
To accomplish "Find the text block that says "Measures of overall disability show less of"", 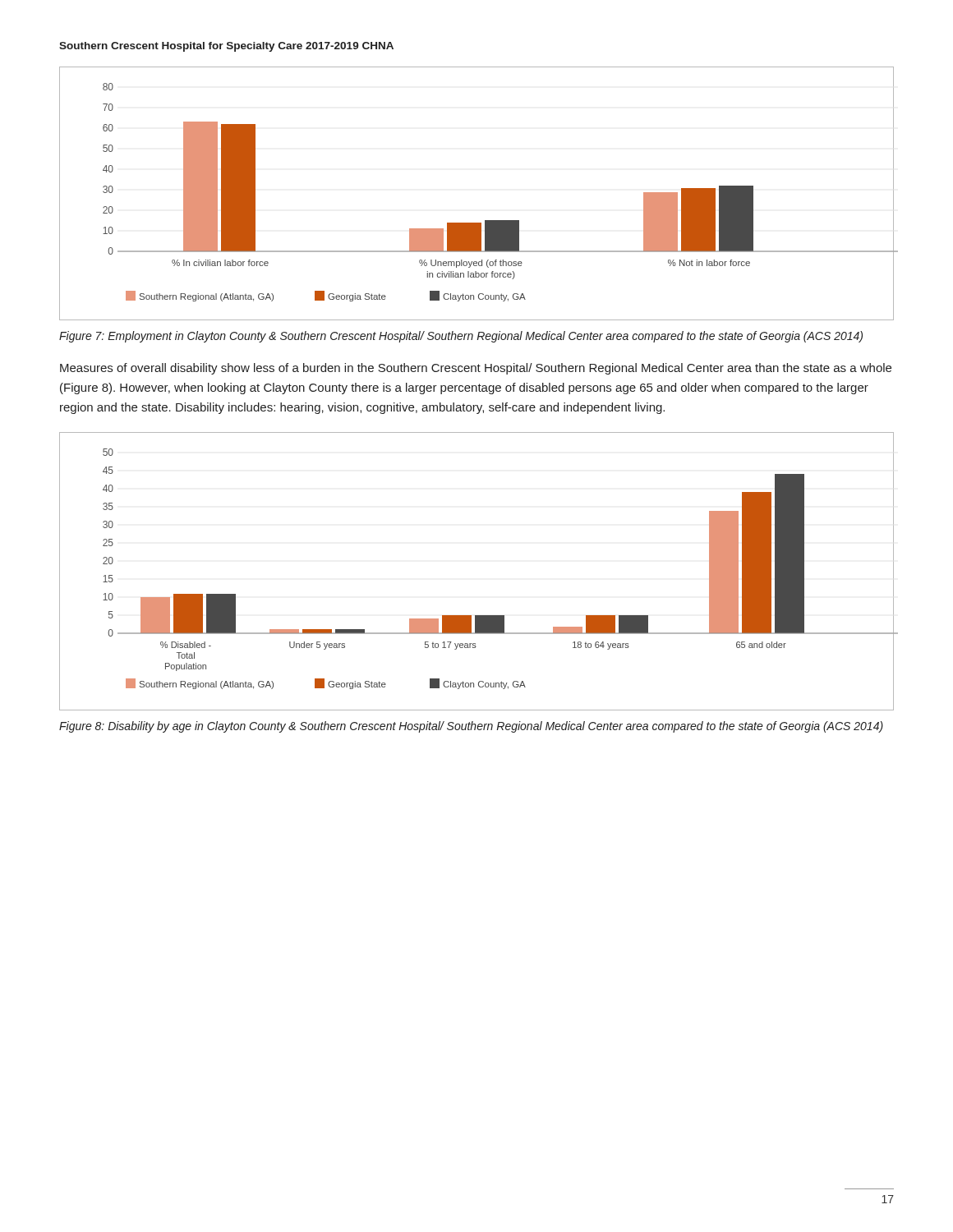I will click(x=476, y=387).
